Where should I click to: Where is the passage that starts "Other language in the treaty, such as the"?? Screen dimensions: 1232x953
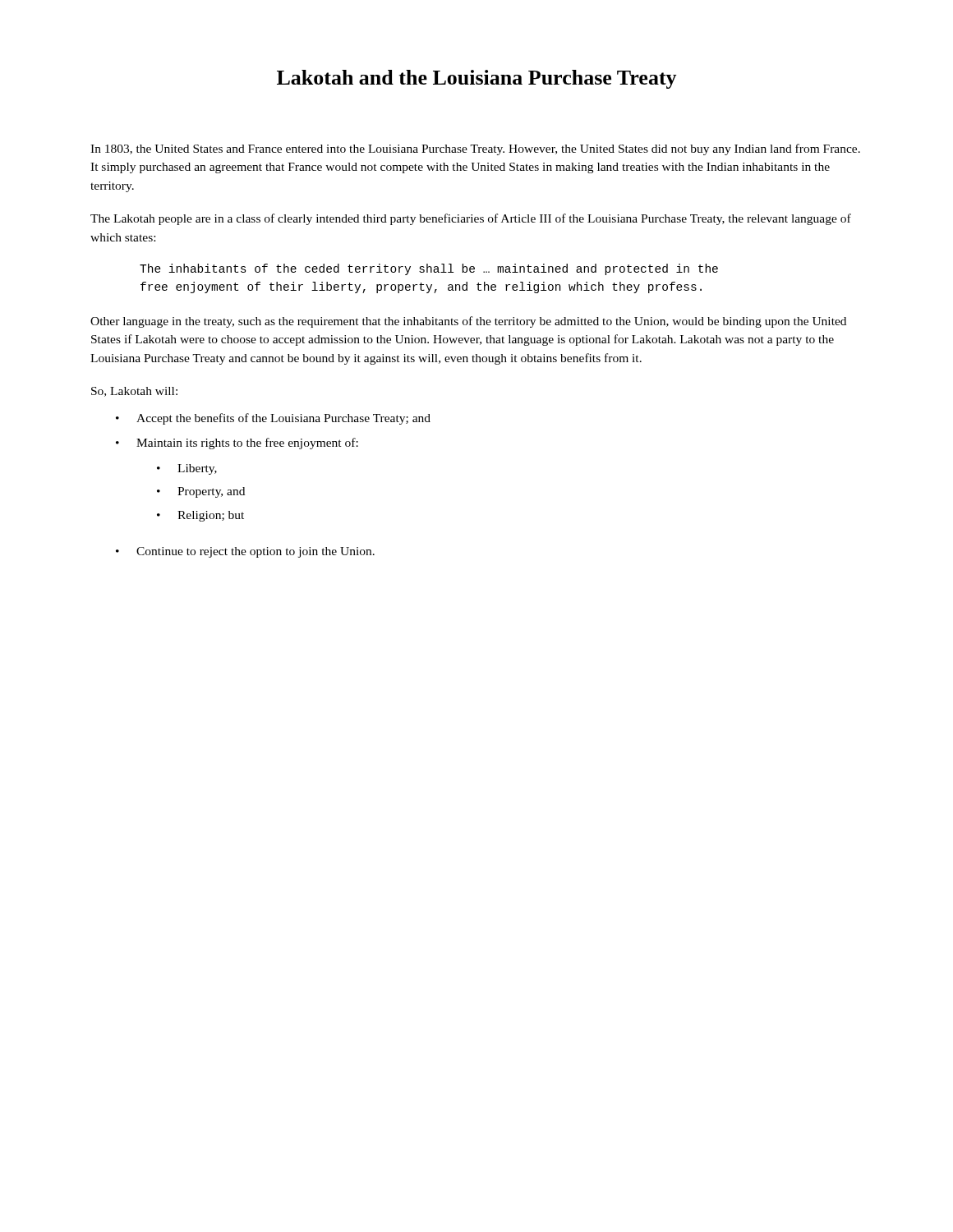coord(468,339)
